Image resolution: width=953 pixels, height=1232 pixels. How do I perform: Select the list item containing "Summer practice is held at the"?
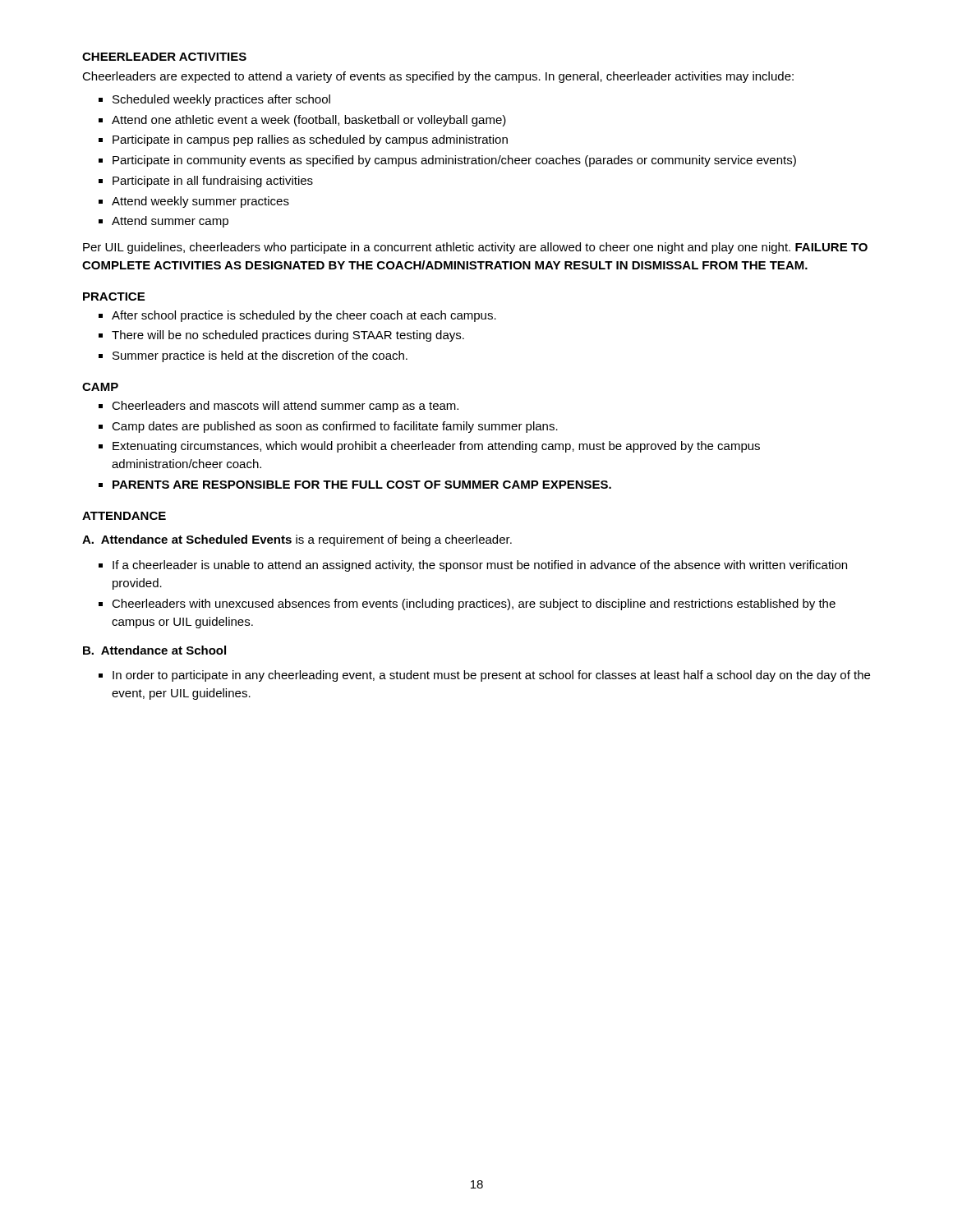[260, 355]
